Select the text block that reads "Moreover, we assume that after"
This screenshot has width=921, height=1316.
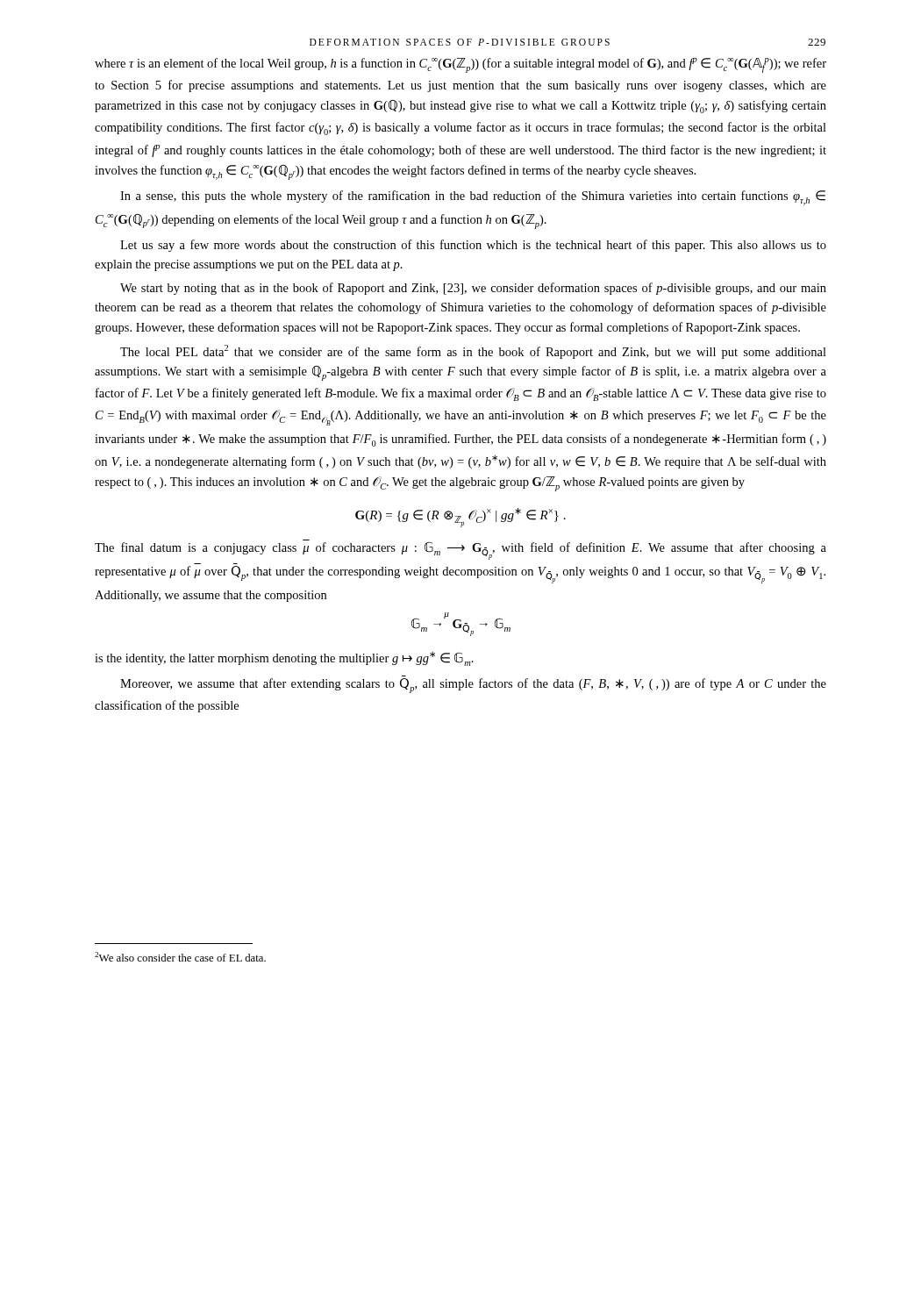(460, 694)
